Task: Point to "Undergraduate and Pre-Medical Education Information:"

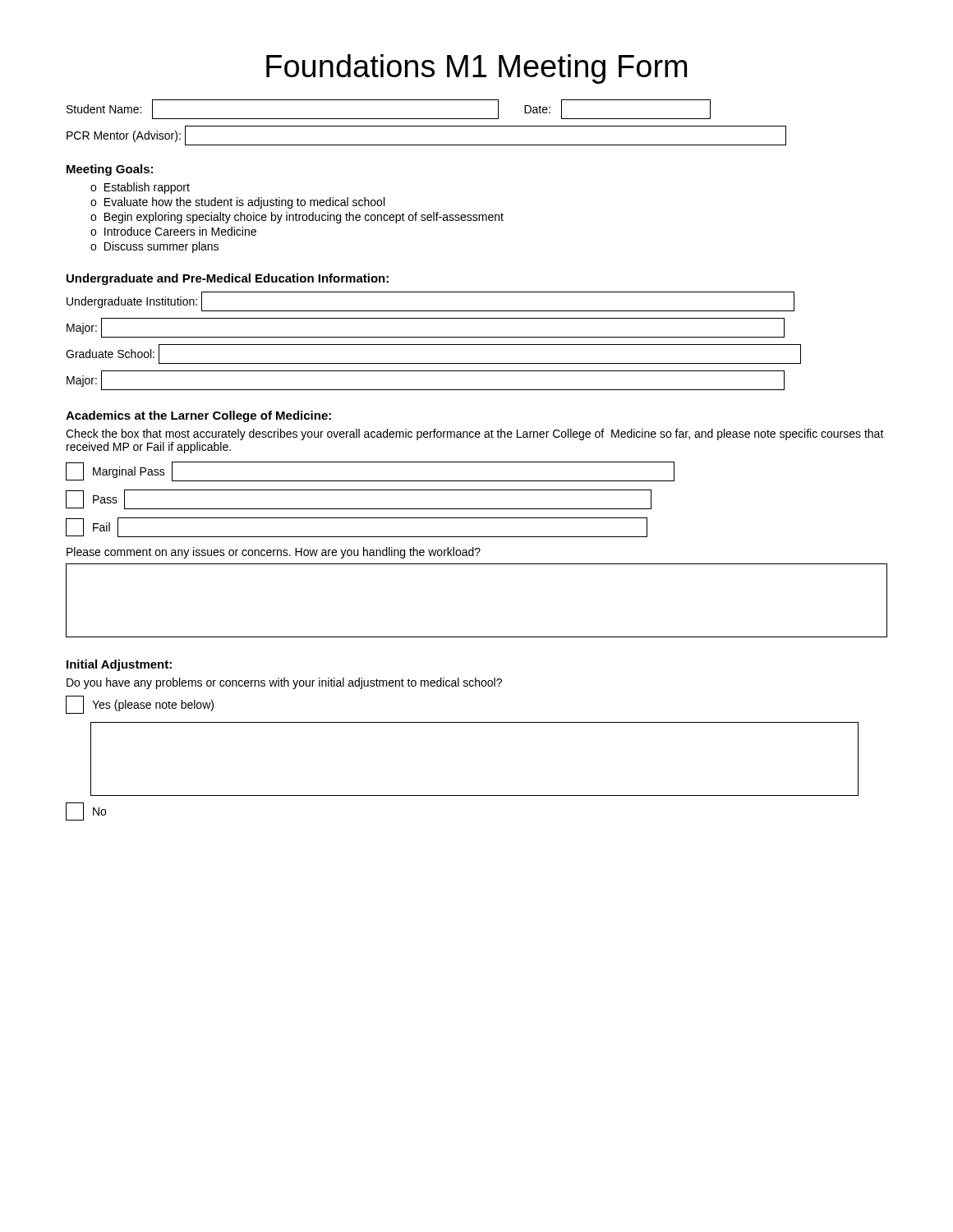Action: (228, 278)
